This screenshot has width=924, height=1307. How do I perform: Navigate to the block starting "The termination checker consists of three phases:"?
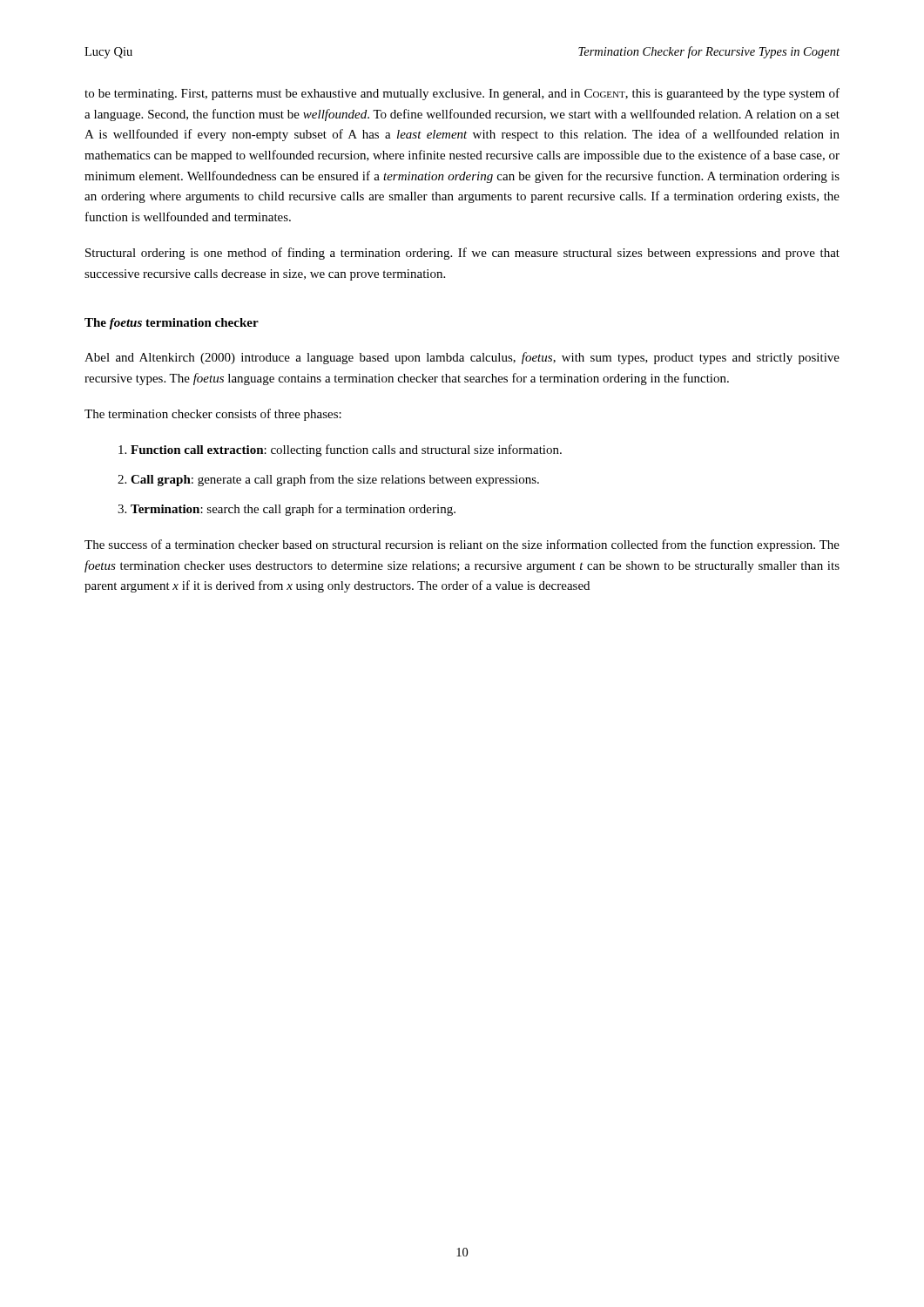(213, 414)
